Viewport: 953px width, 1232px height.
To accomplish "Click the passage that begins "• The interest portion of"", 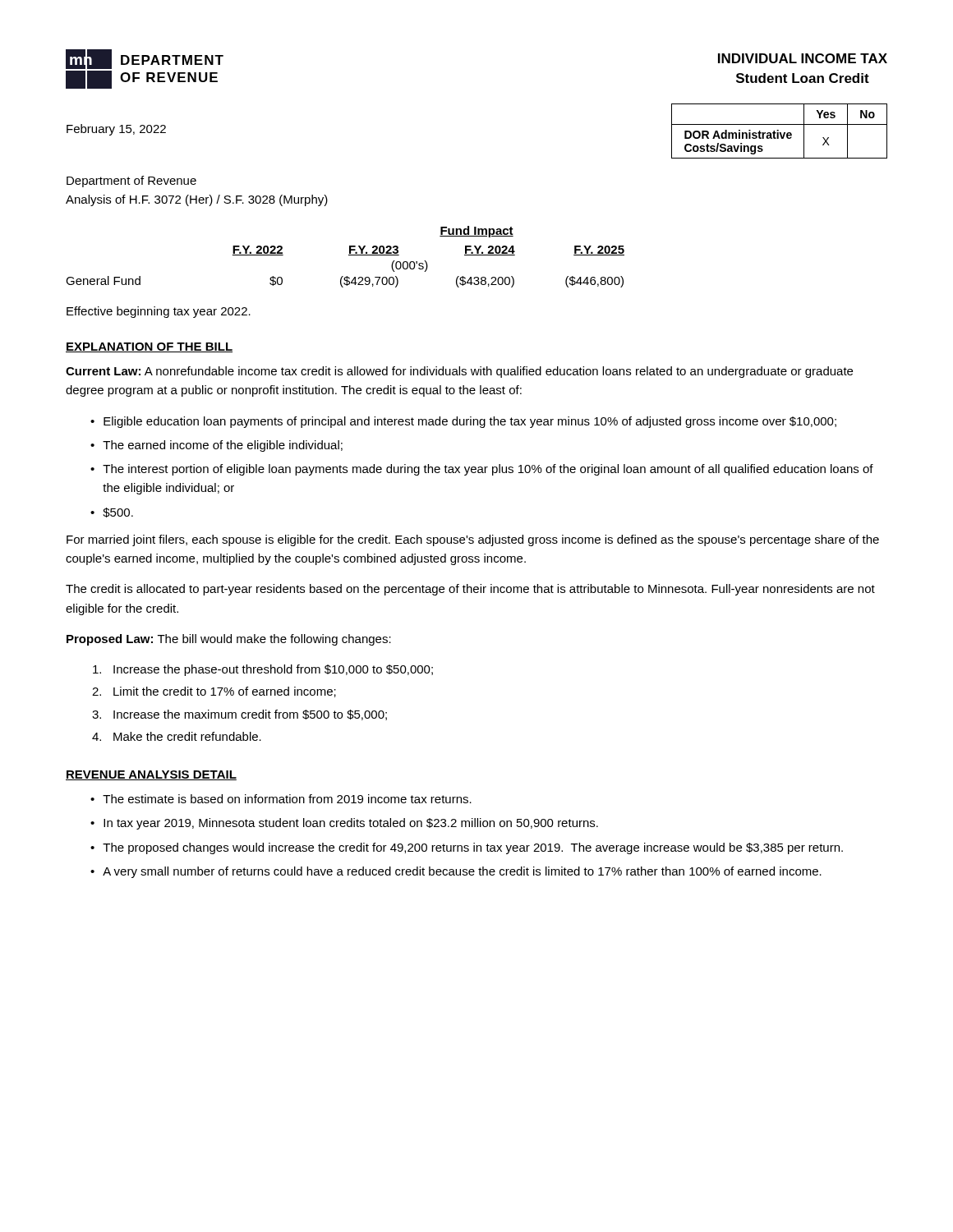I will point(489,478).
